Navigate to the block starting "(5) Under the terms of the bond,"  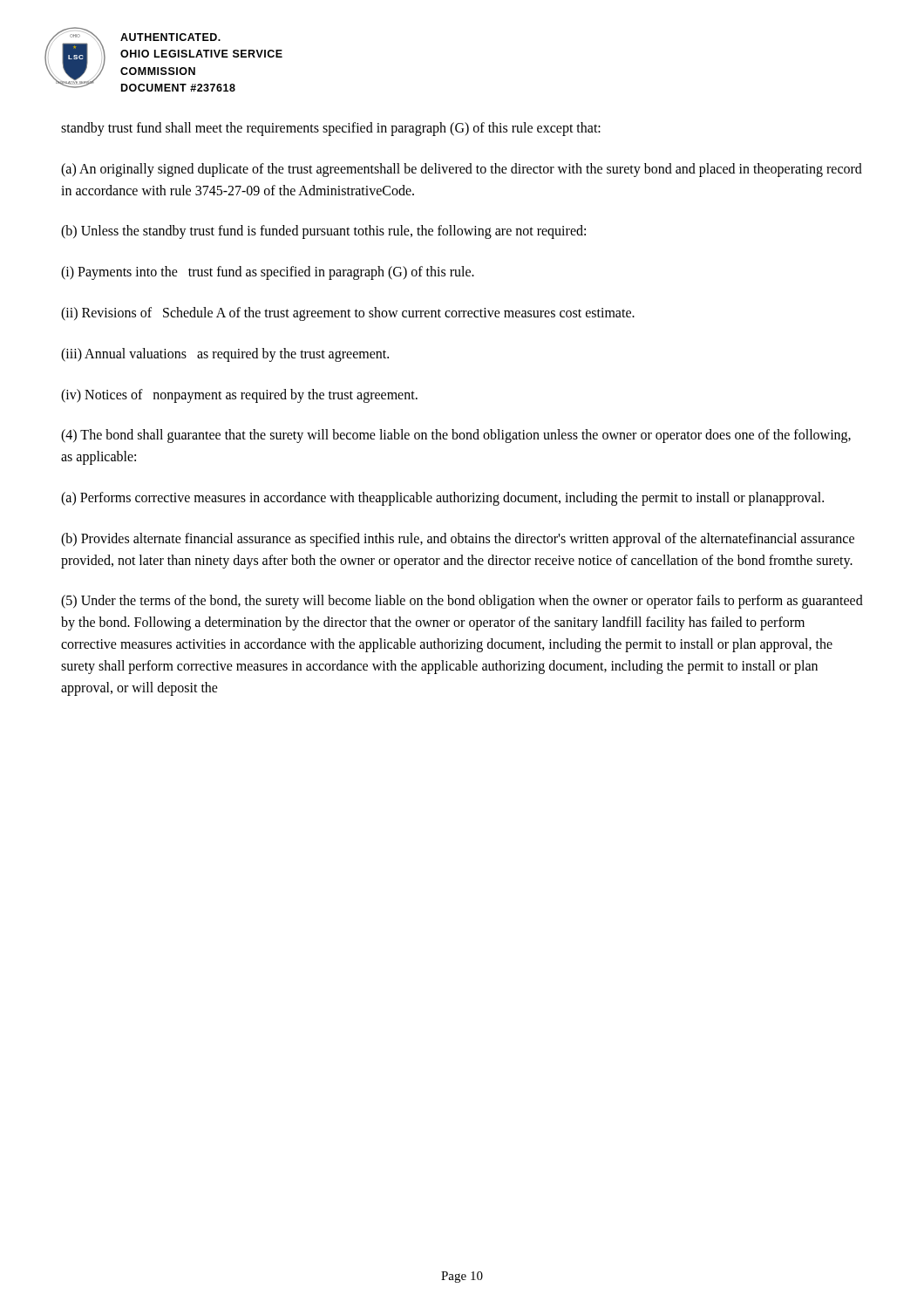(x=462, y=644)
